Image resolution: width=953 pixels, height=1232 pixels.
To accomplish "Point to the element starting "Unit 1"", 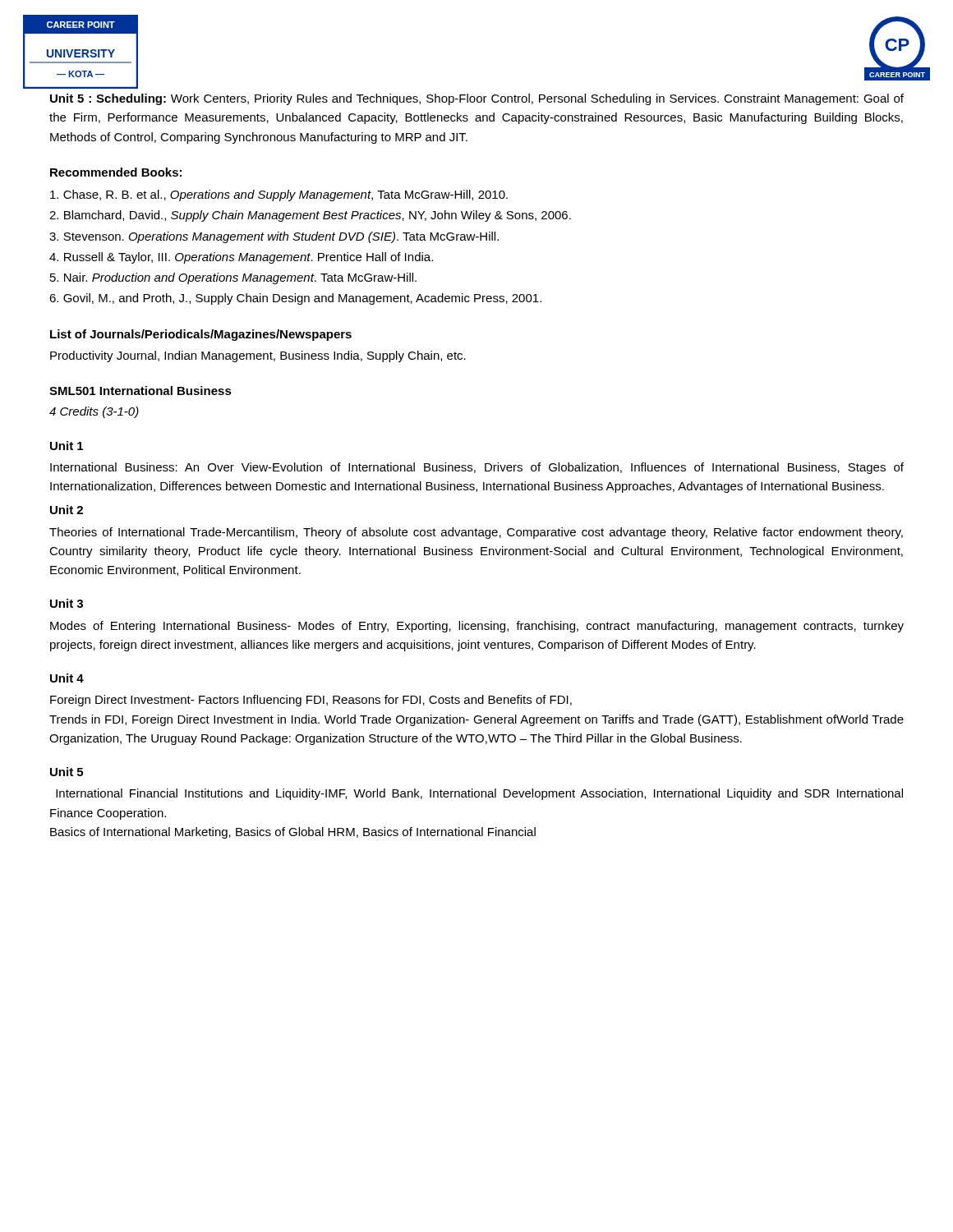I will (66, 445).
